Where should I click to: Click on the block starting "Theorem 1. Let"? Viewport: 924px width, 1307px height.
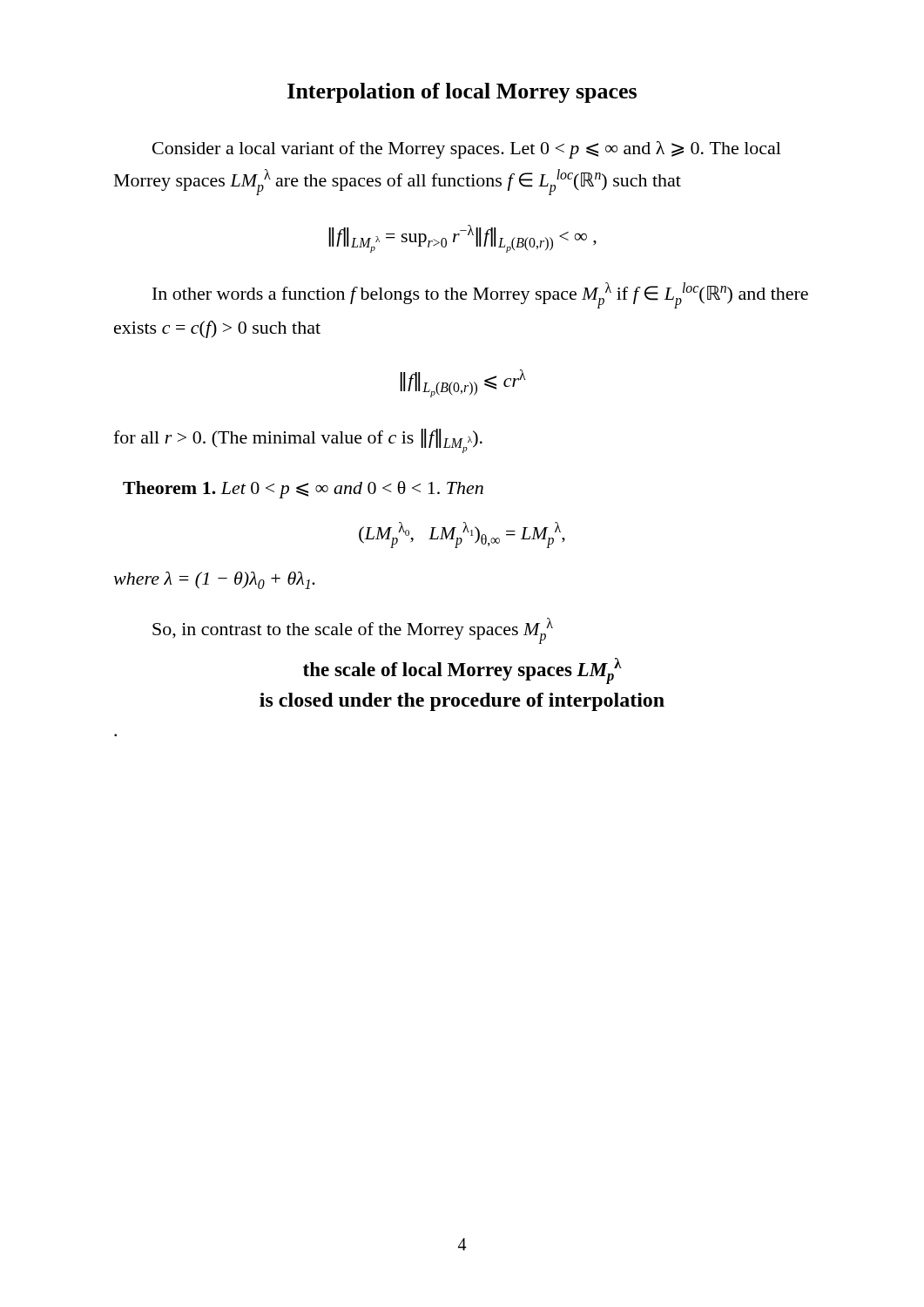pos(299,488)
